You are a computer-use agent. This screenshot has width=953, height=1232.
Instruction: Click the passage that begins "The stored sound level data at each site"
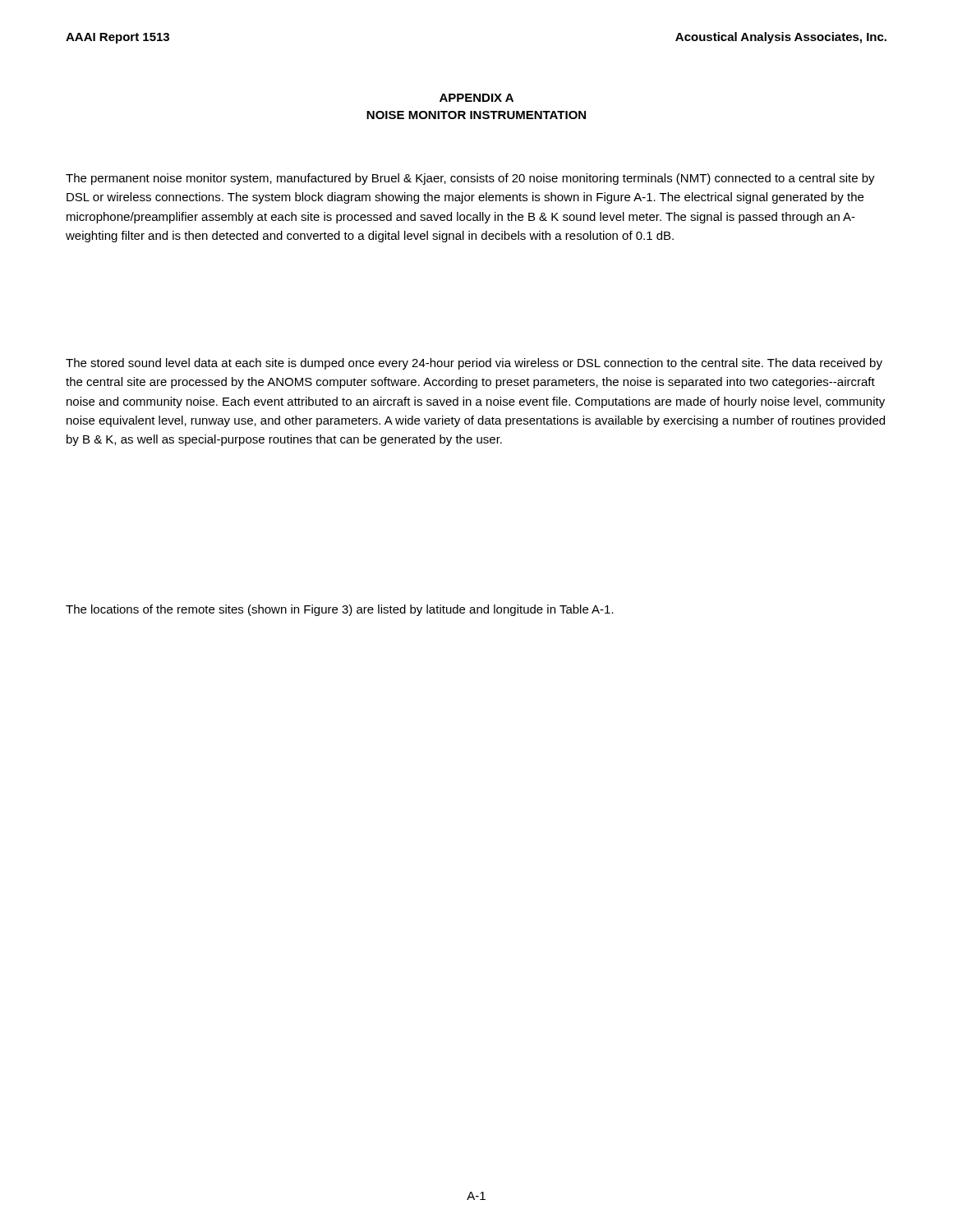tap(476, 401)
